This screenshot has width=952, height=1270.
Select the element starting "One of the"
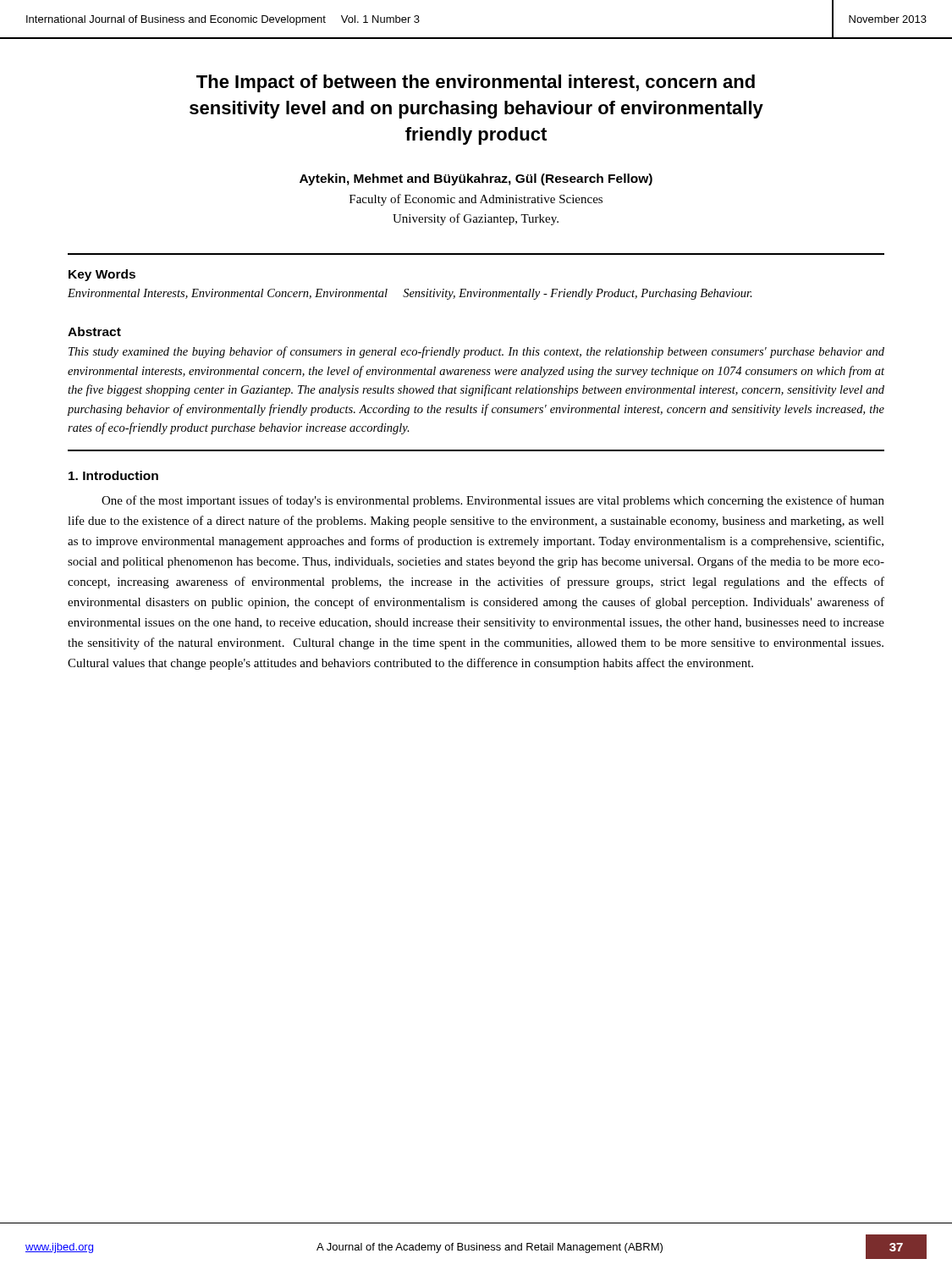[x=476, y=581]
